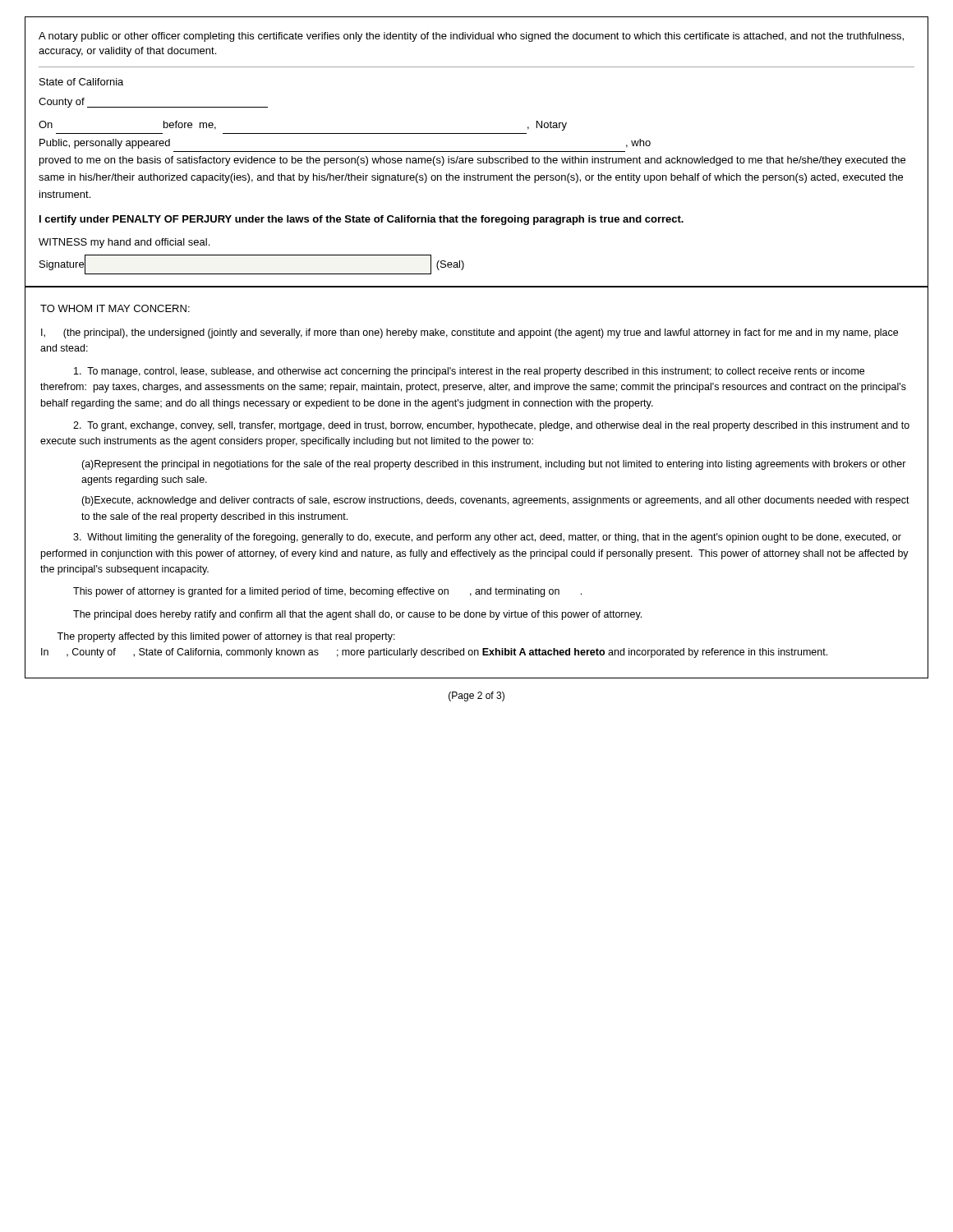This screenshot has width=953, height=1232.
Task: Point to "Signature (Seal)"
Action: pyautogui.click(x=252, y=264)
